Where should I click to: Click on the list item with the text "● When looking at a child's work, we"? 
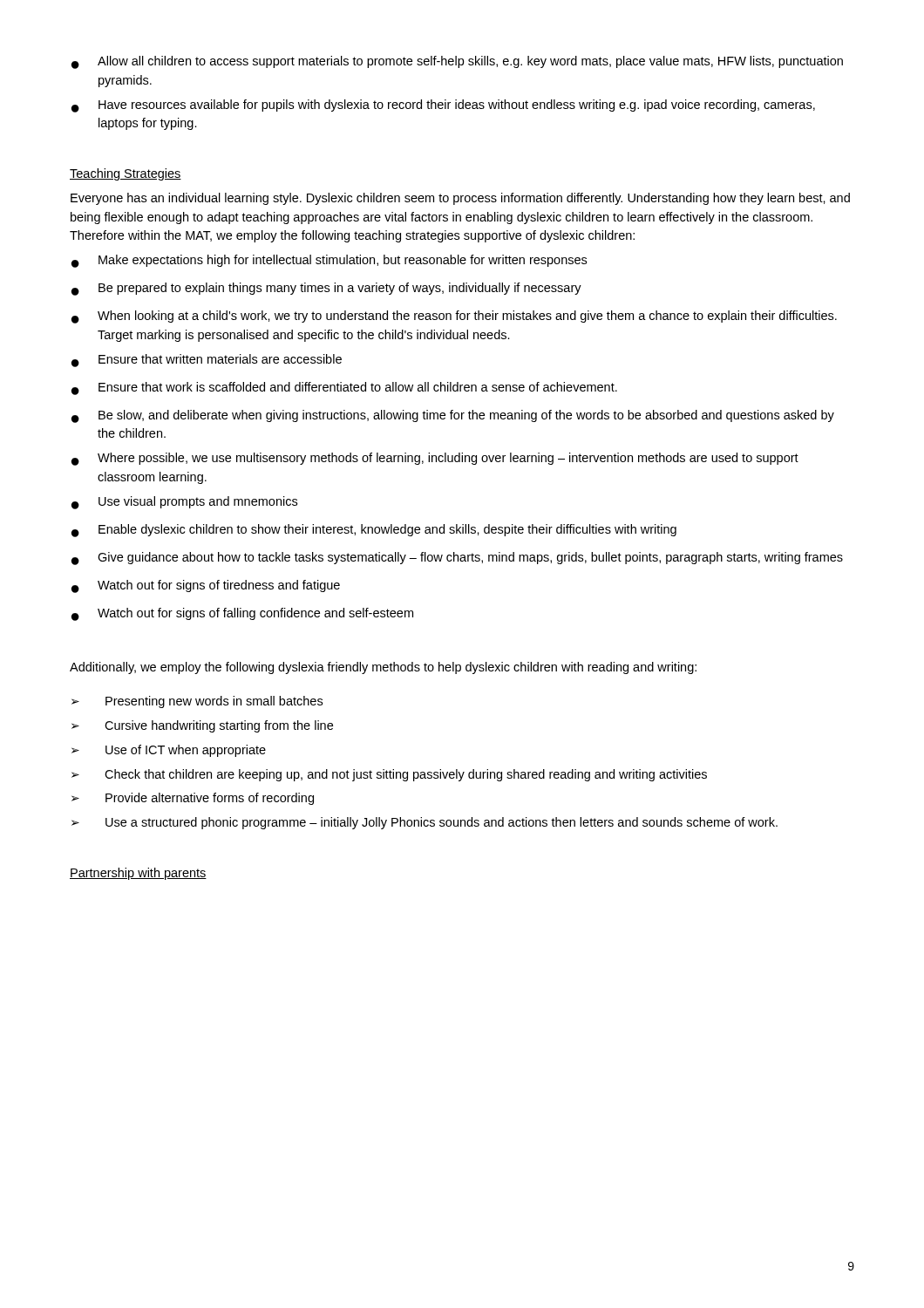[462, 326]
